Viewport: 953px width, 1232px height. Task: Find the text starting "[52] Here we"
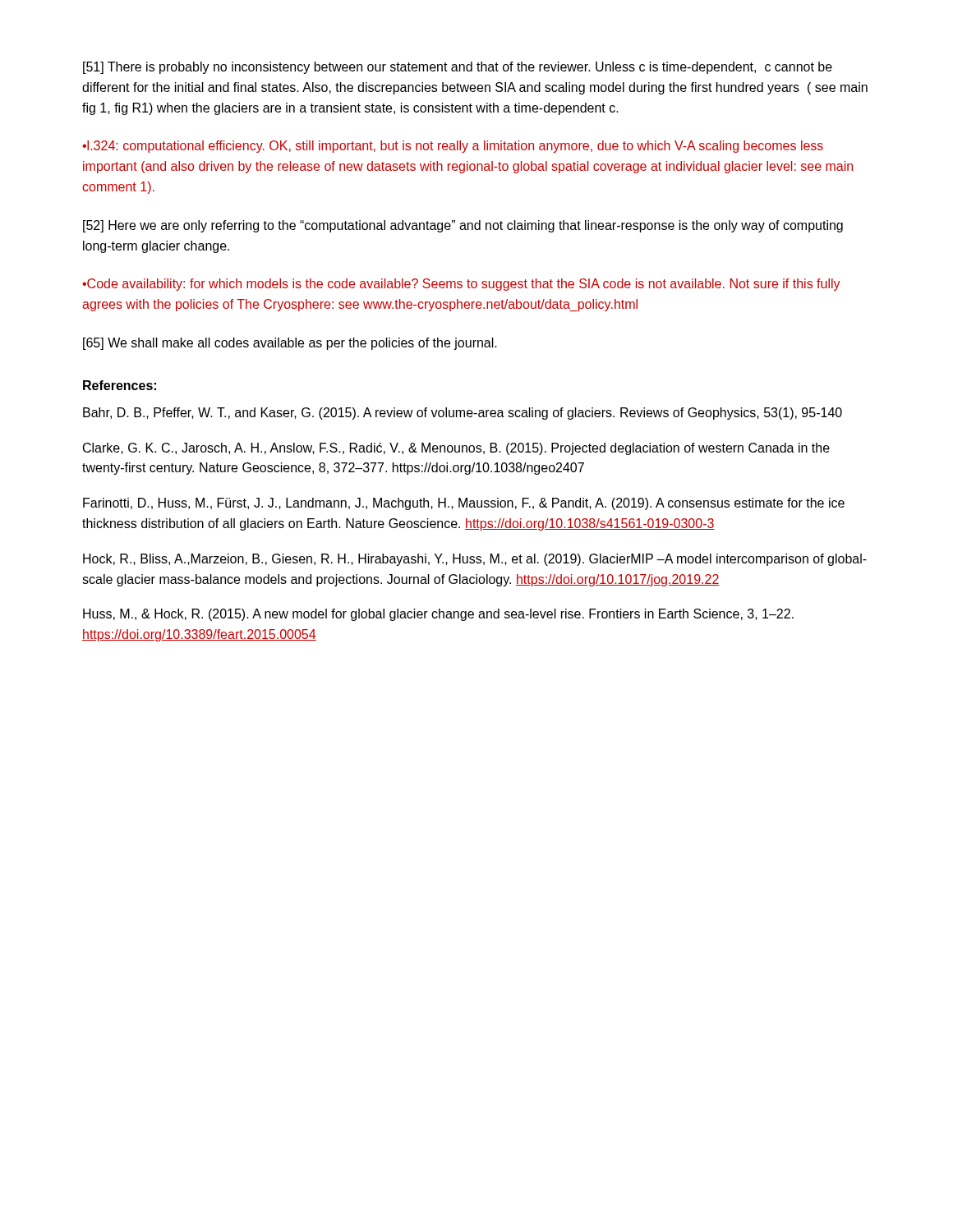[463, 235]
